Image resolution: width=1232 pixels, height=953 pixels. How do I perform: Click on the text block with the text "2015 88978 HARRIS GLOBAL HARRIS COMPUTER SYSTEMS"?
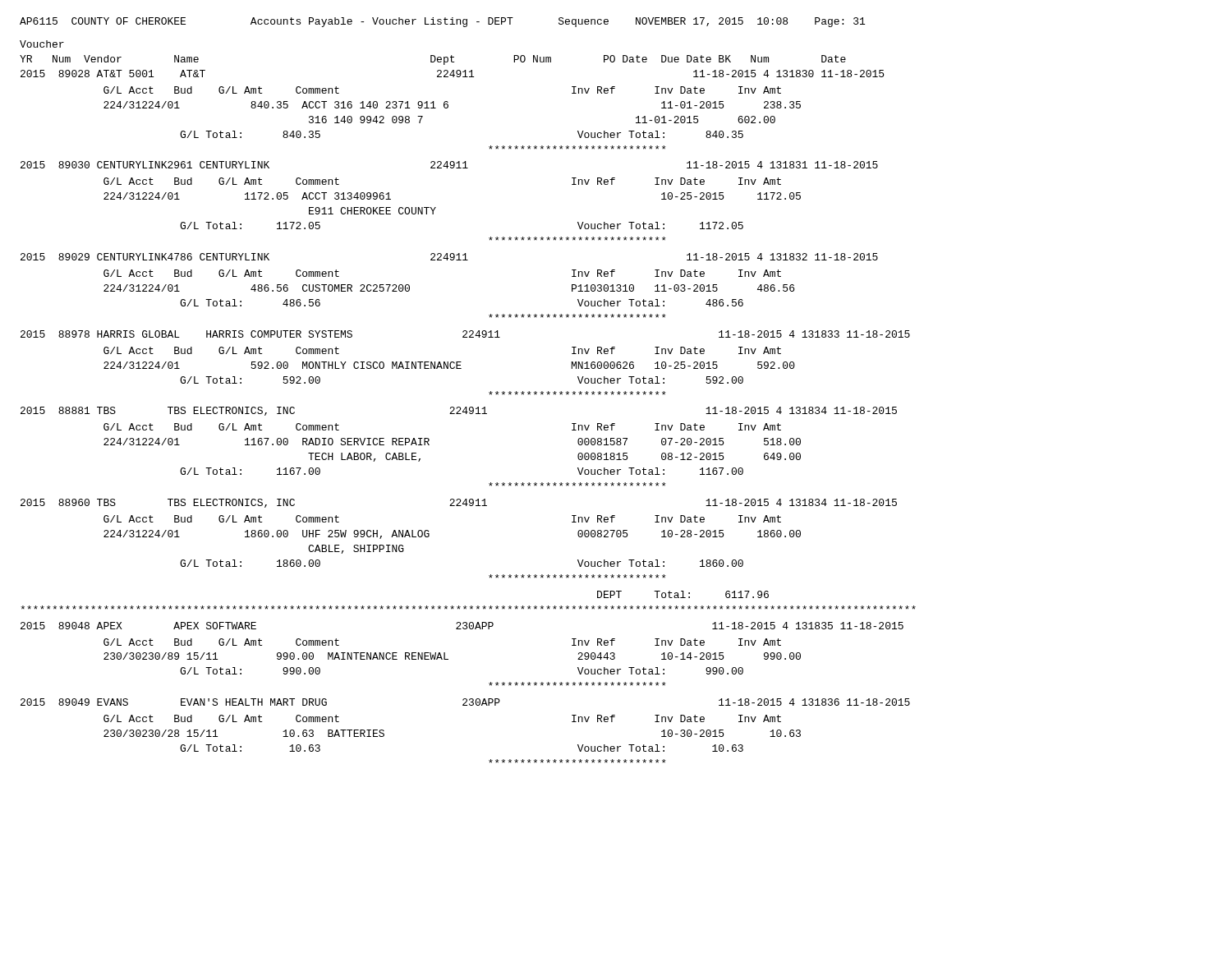[616, 335]
